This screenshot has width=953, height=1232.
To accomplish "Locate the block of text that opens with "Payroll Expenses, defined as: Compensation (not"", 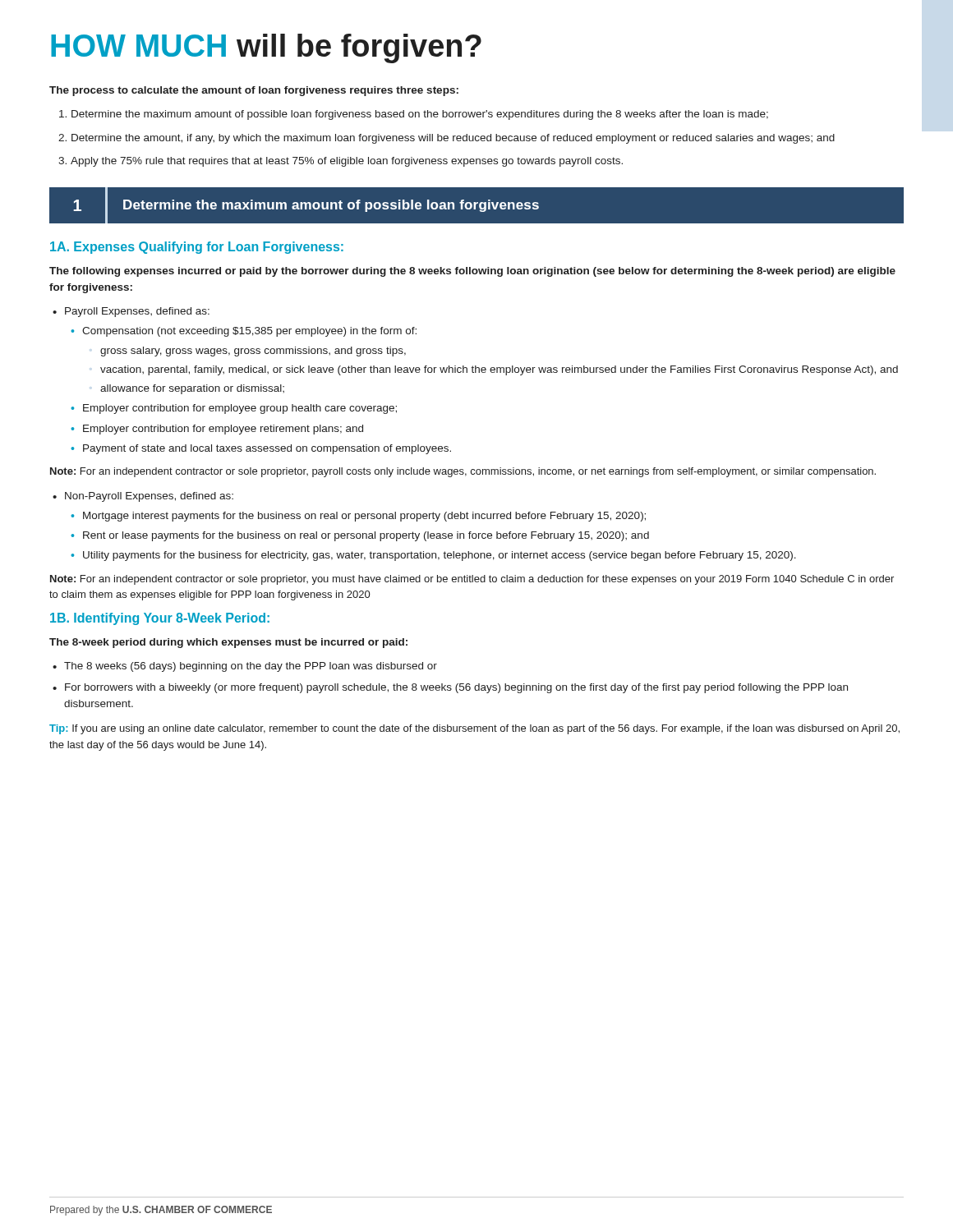I will click(476, 380).
